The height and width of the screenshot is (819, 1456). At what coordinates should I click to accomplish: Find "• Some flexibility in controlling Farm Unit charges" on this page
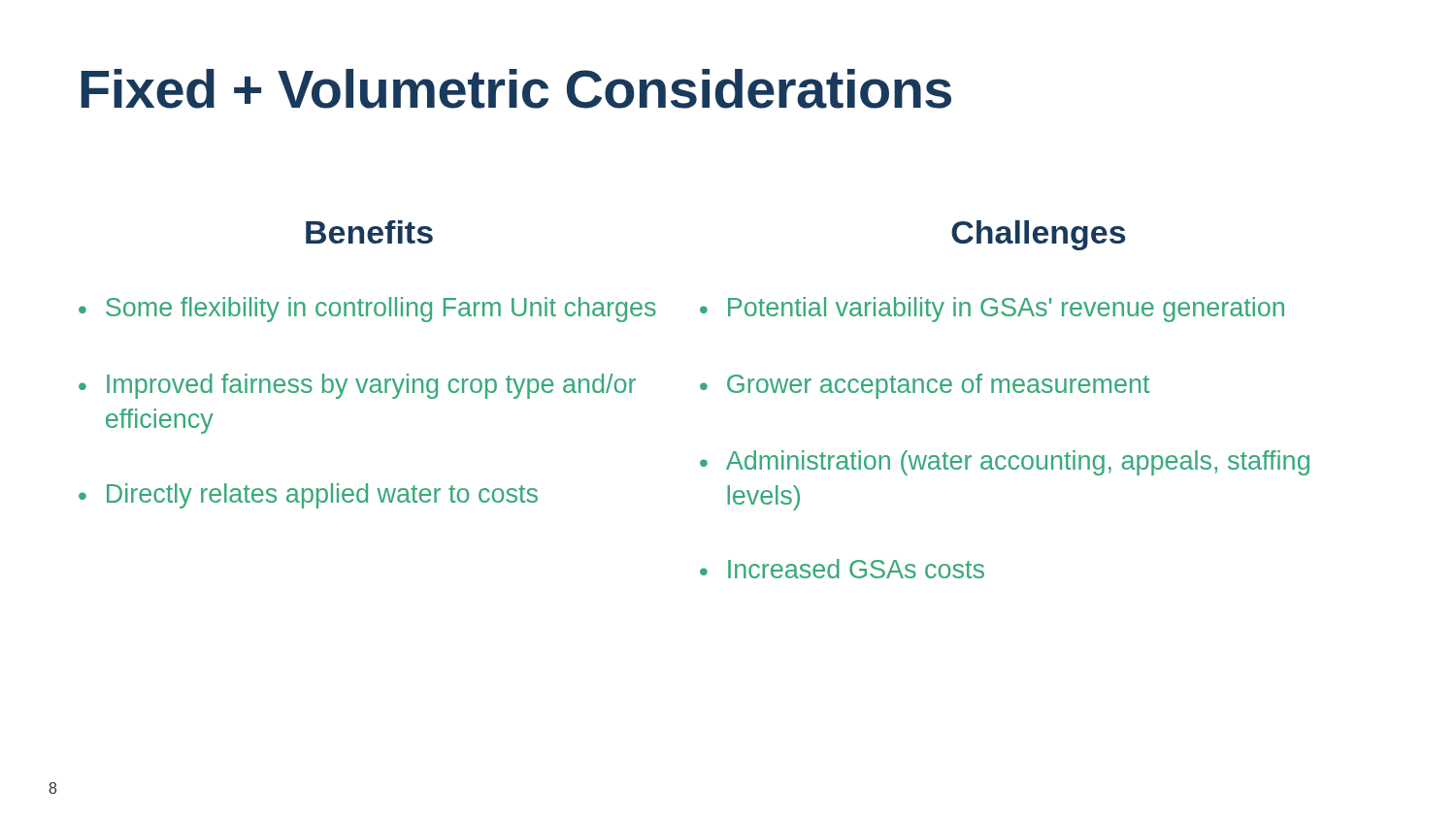369,309
